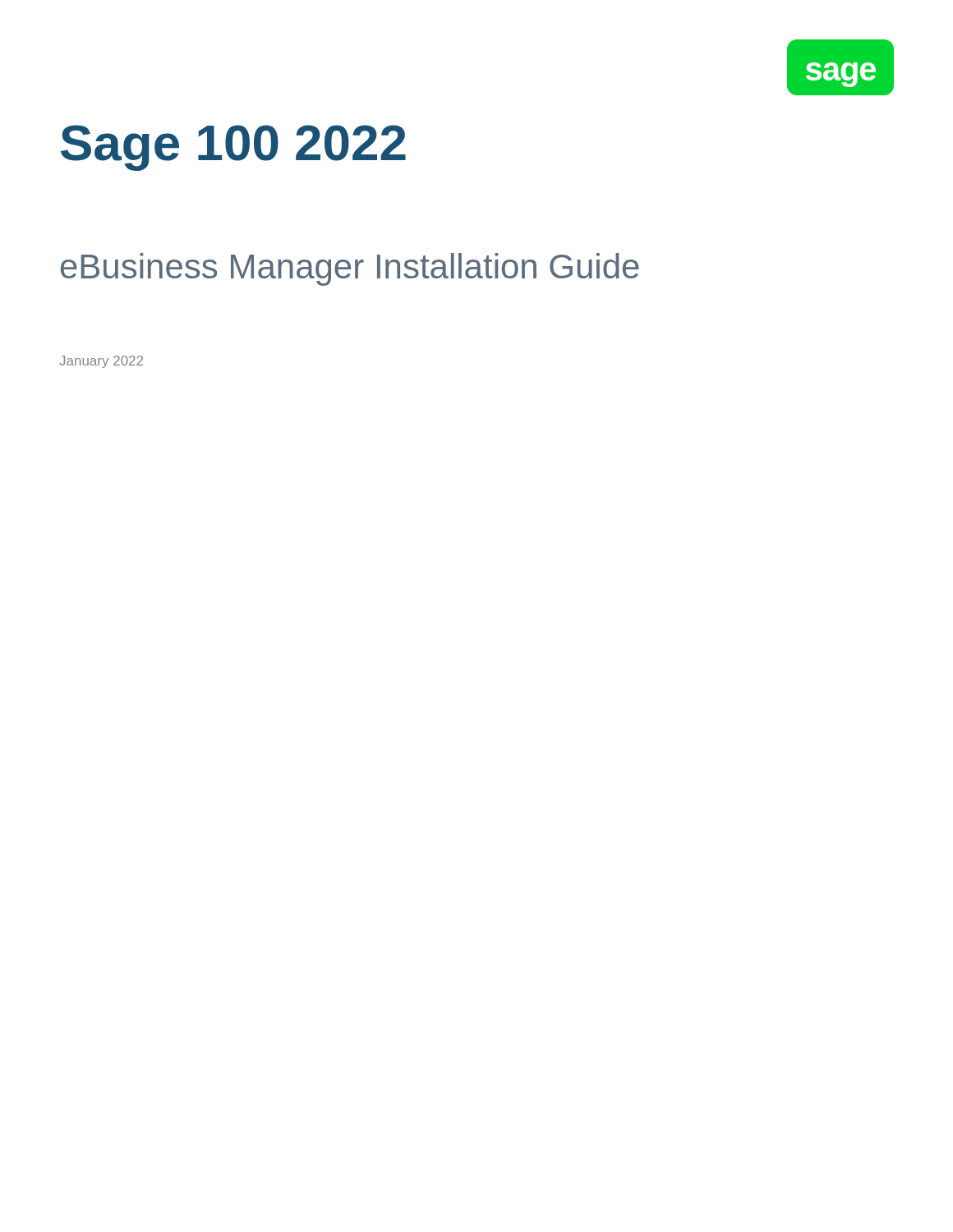Image resolution: width=953 pixels, height=1232 pixels.
Task: Find the section header on this page that starts "eBusiness Manager Installation"
Action: [350, 267]
